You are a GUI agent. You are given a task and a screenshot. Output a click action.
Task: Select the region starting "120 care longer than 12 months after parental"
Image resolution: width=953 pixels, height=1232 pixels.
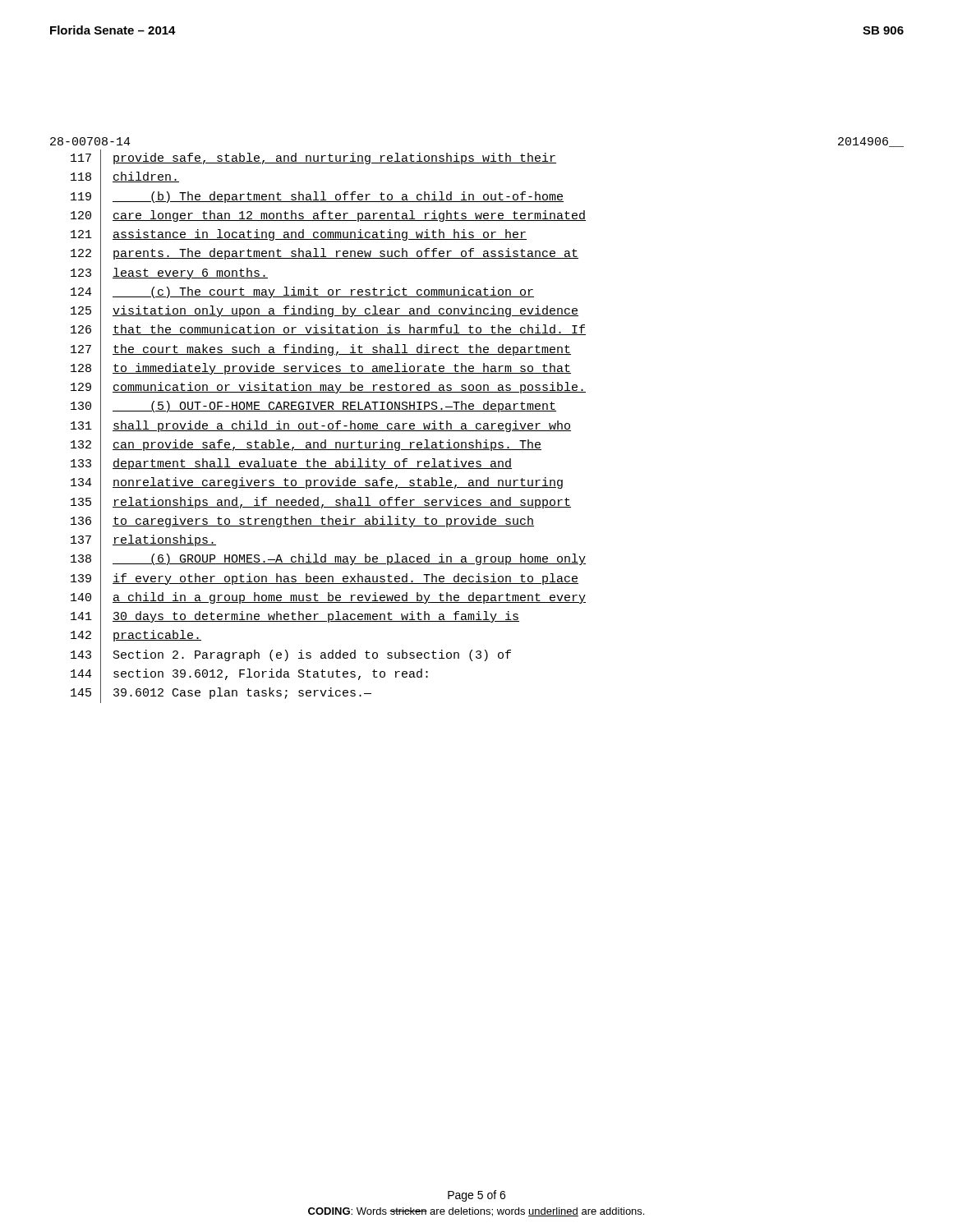click(x=476, y=216)
